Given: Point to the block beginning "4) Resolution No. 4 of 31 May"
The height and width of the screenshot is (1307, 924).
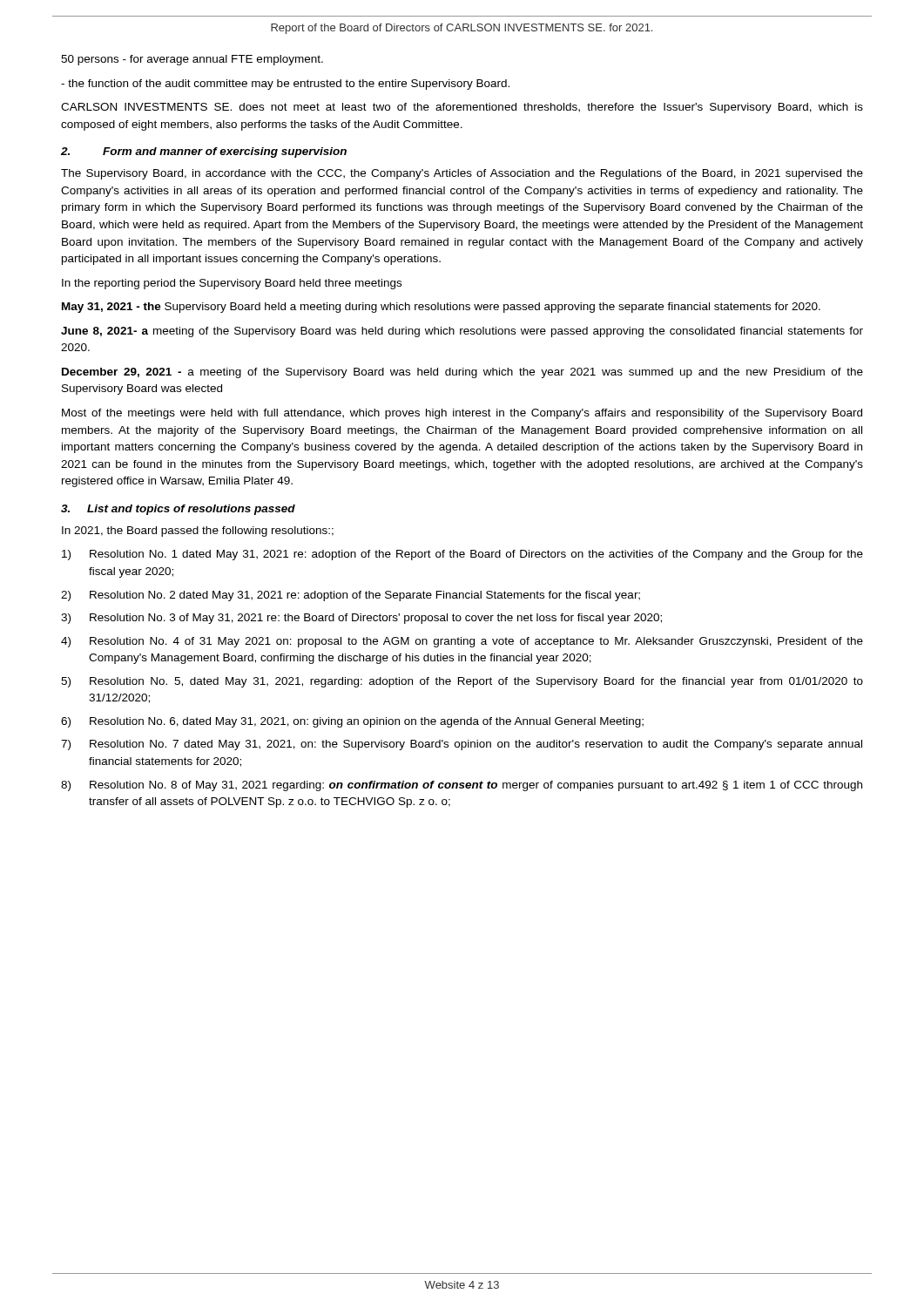Looking at the screenshot, I should click(x=462, y=649).
